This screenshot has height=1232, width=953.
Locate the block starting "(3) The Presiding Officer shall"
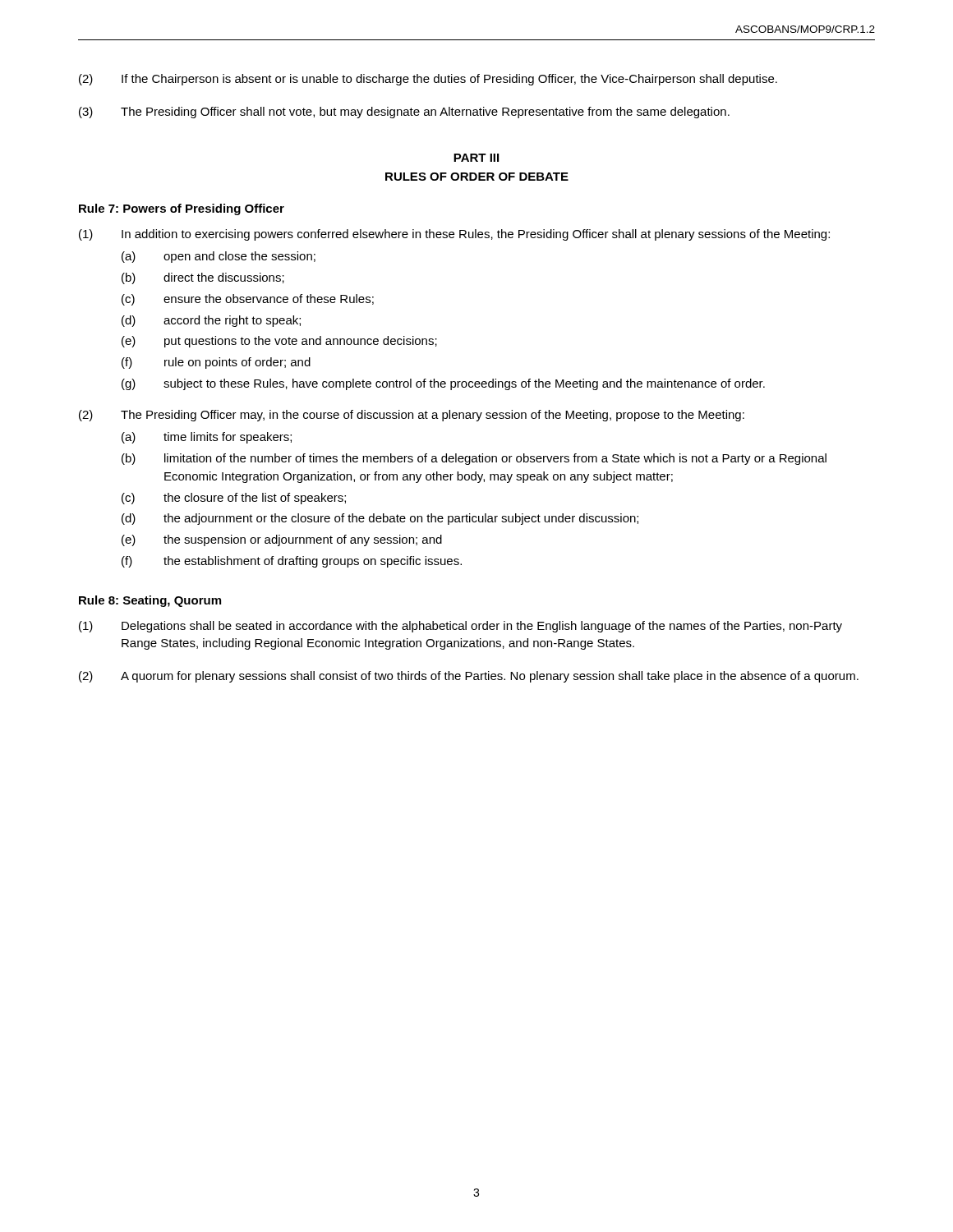(x=476, y=111)
